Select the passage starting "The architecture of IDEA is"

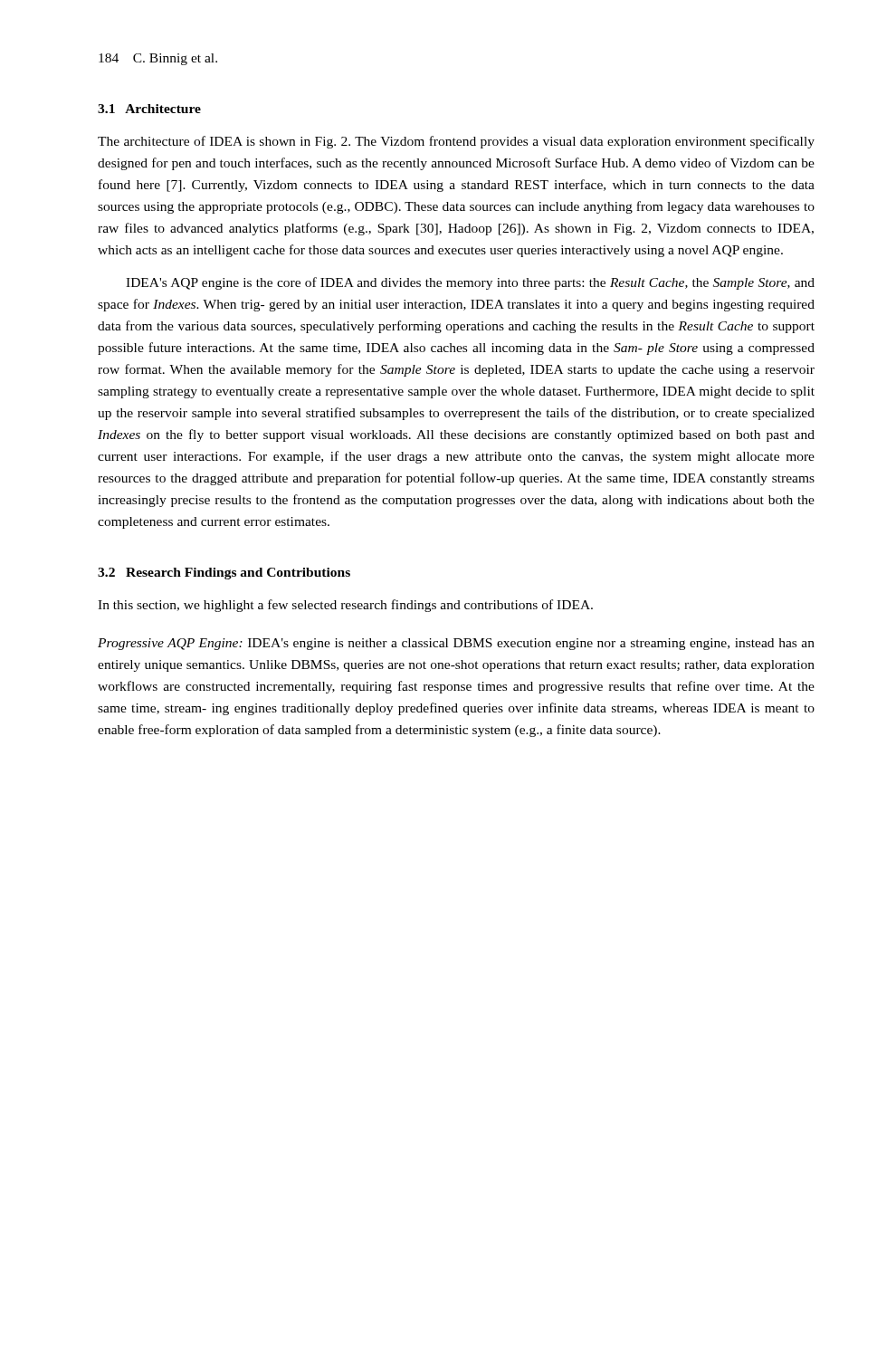[x=456, y=195]
